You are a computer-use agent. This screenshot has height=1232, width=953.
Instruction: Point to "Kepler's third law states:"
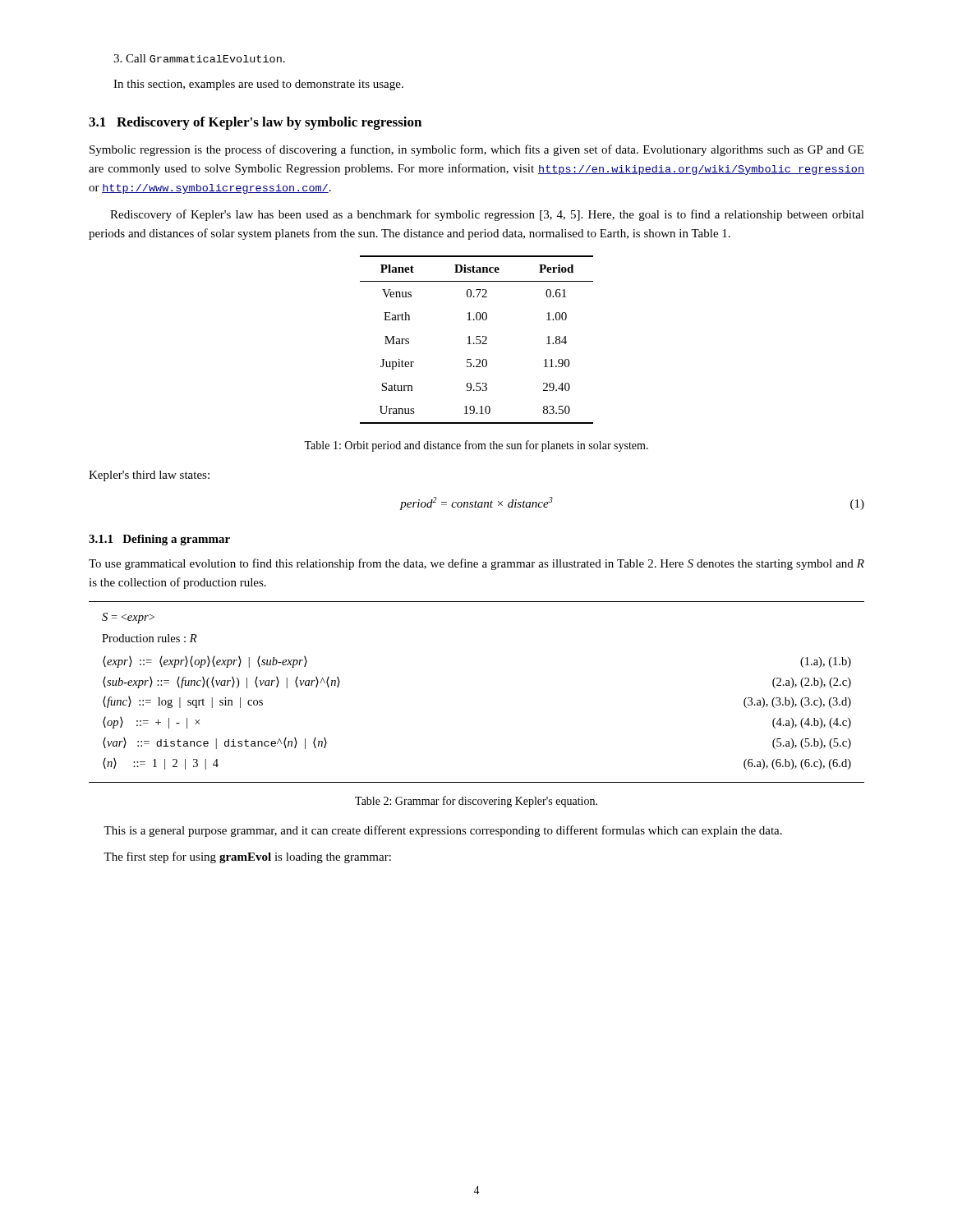point(150,475)
